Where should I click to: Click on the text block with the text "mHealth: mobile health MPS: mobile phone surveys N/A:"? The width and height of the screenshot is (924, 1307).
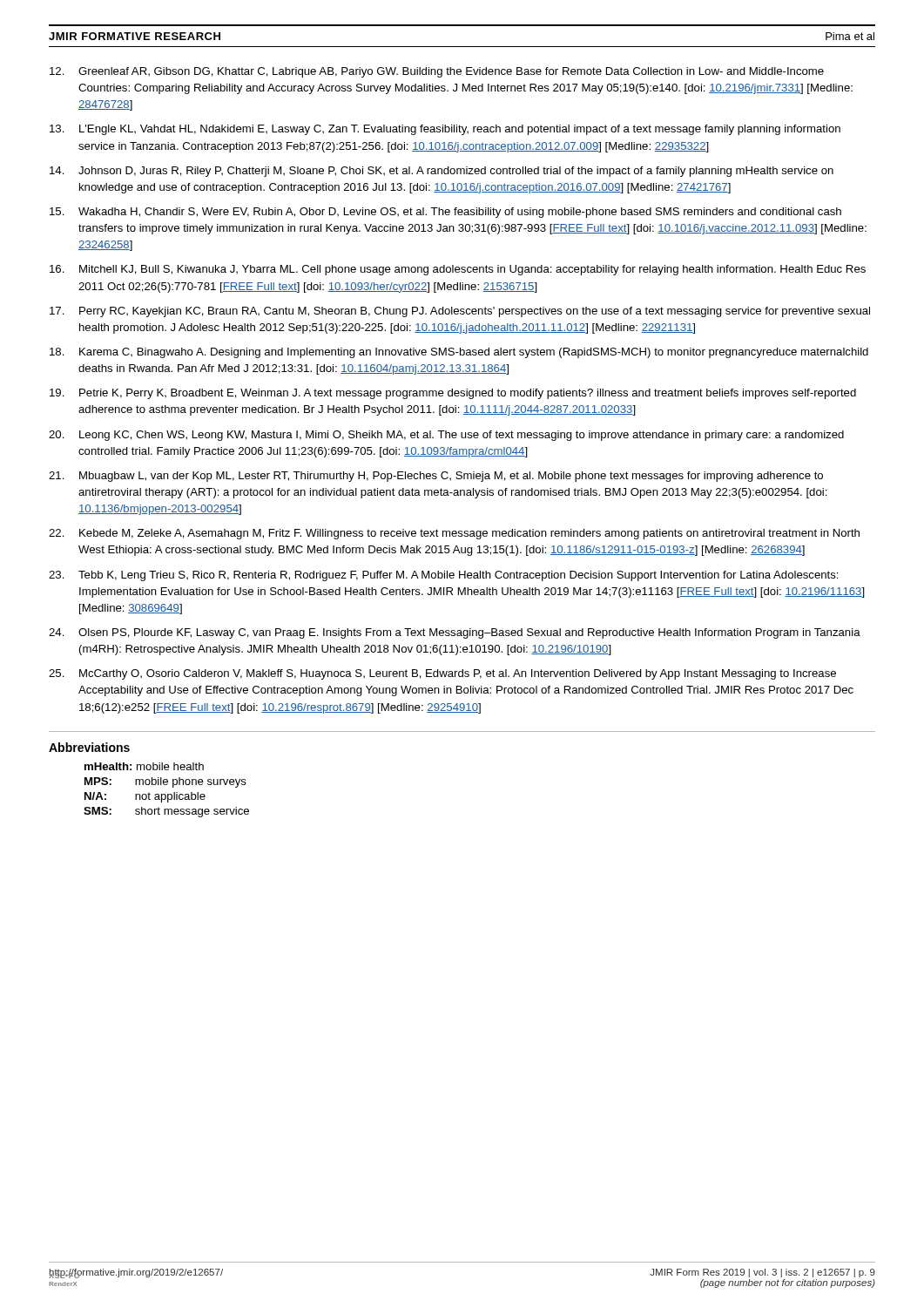144,766
